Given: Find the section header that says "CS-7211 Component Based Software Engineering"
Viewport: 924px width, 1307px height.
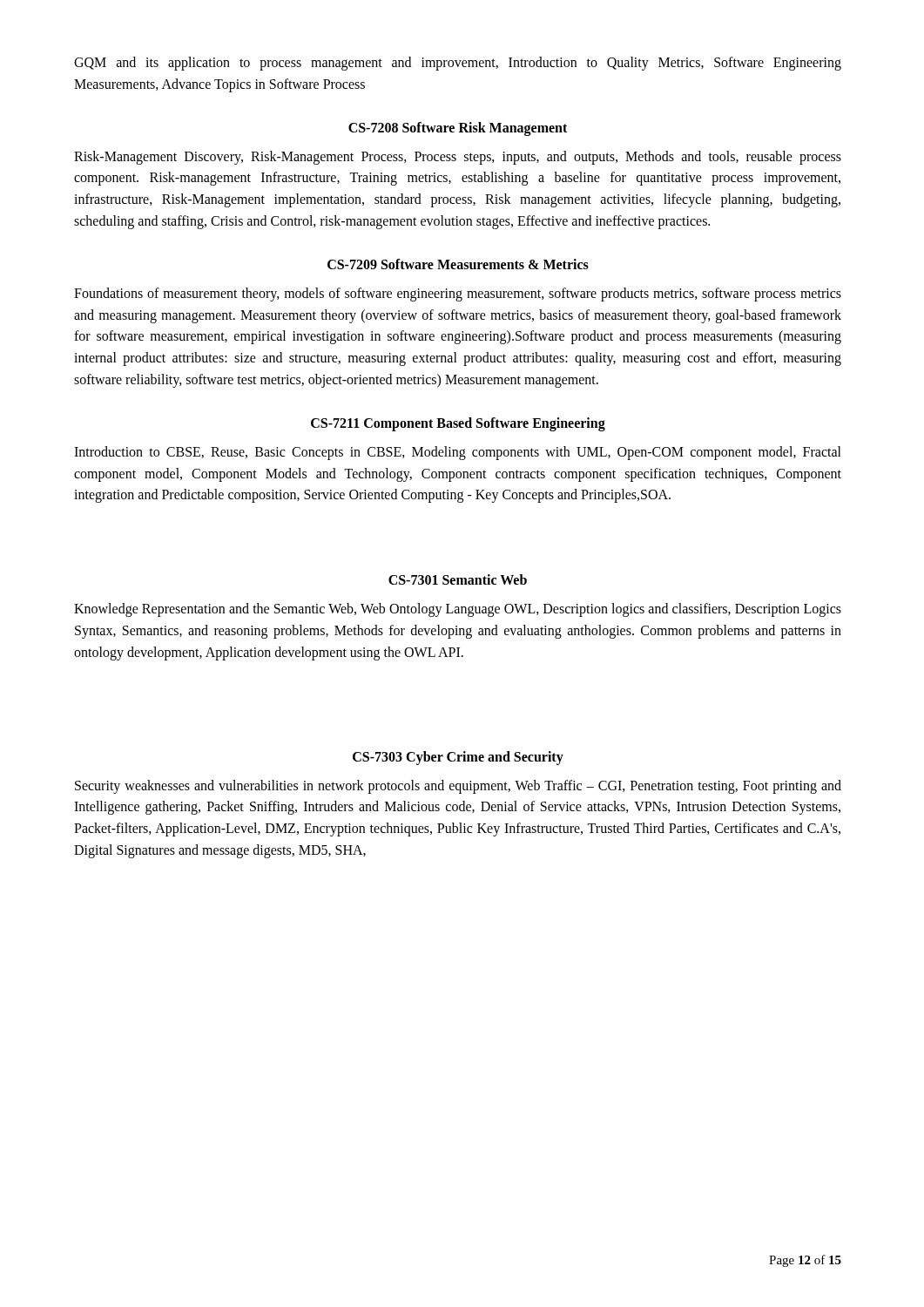Looking at the screenshot, I should (x=458, y=423).
